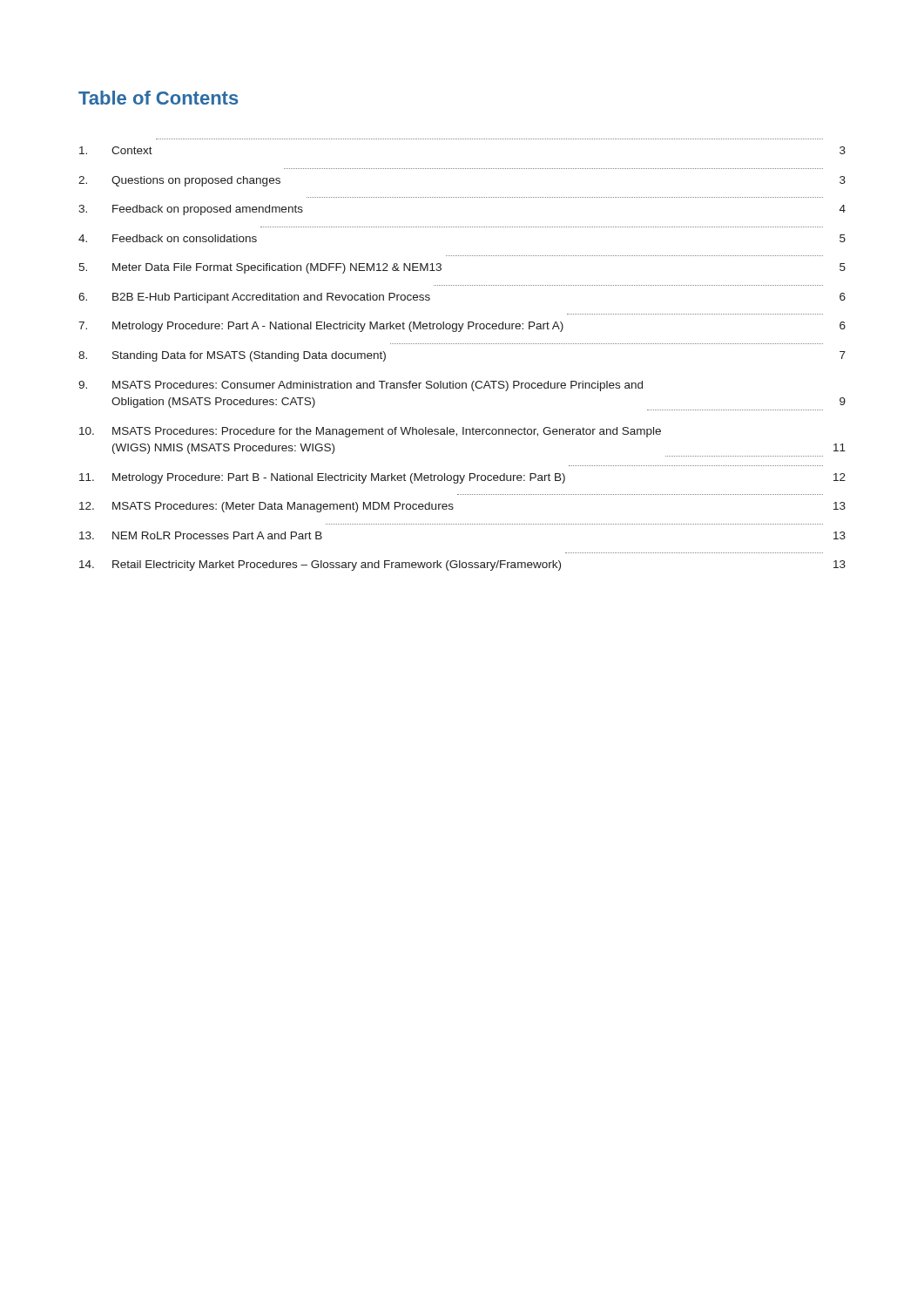The height and width of the screenshot is (1307, 924).
Task: Find the list item containing "14. Retail Electricity Market Procedures"
Action: [x=462, y=565]
